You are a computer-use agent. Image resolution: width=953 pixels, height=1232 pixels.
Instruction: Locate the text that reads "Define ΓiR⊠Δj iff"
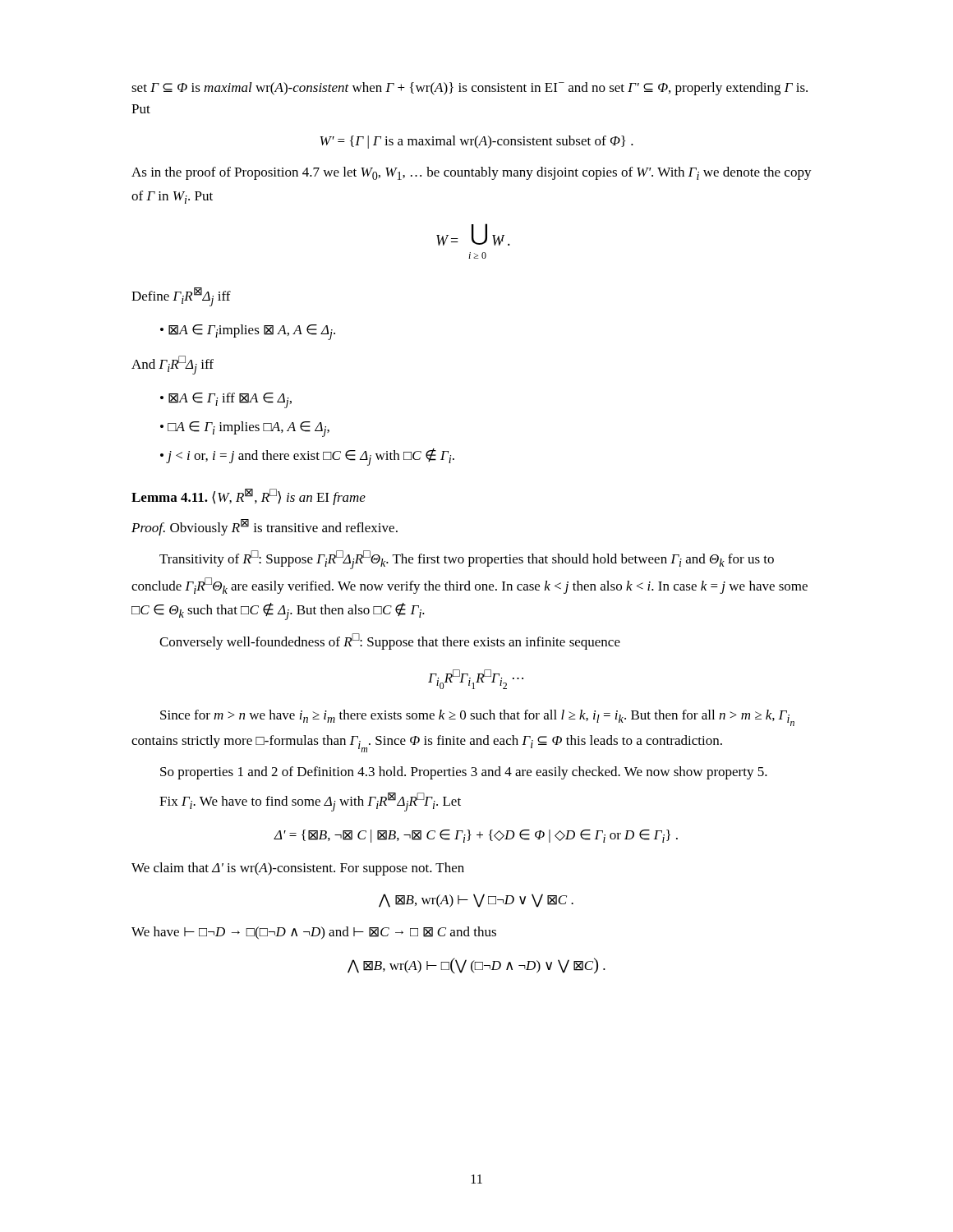[181, 295]
